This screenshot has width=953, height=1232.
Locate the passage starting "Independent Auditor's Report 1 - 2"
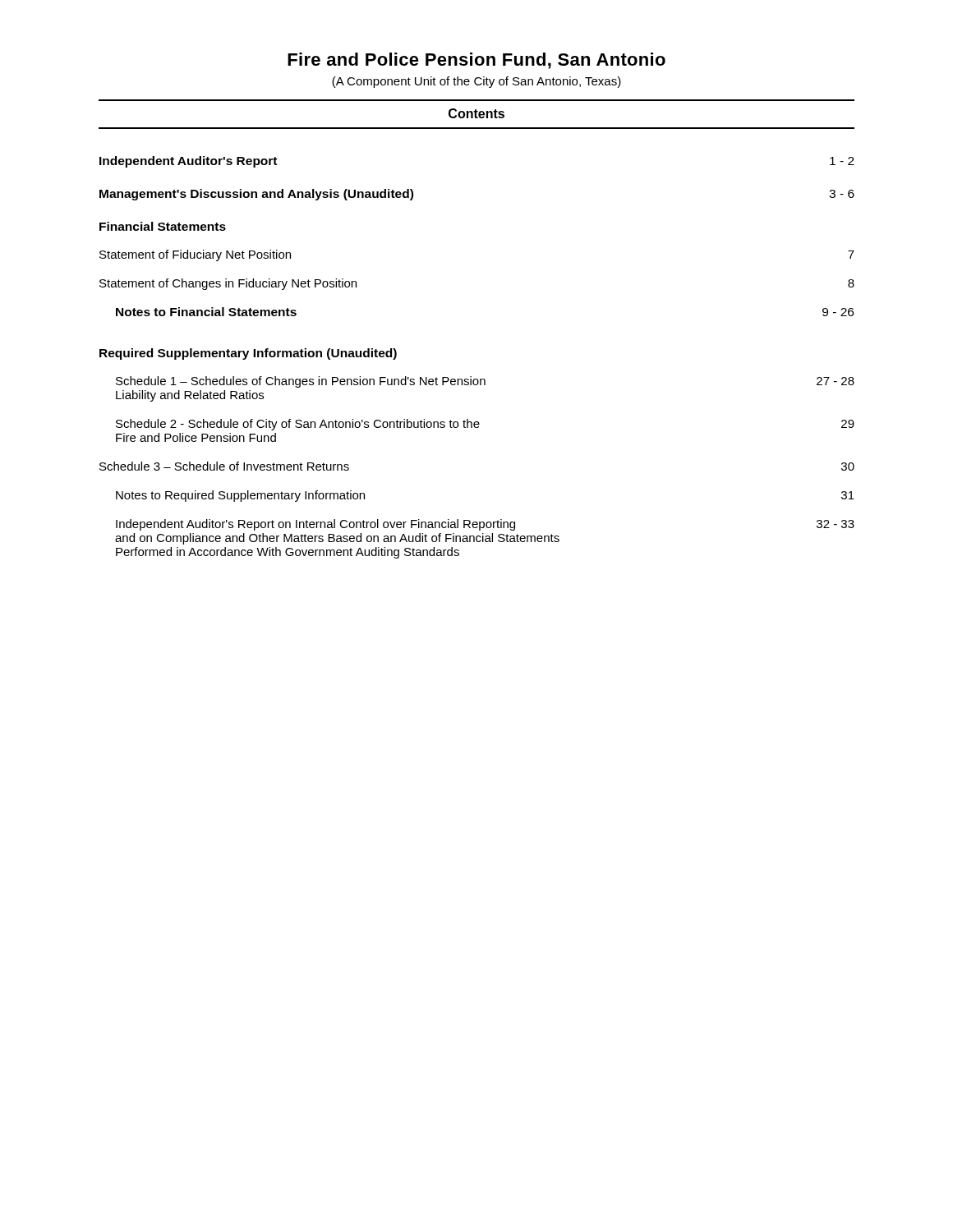(192, 161)
